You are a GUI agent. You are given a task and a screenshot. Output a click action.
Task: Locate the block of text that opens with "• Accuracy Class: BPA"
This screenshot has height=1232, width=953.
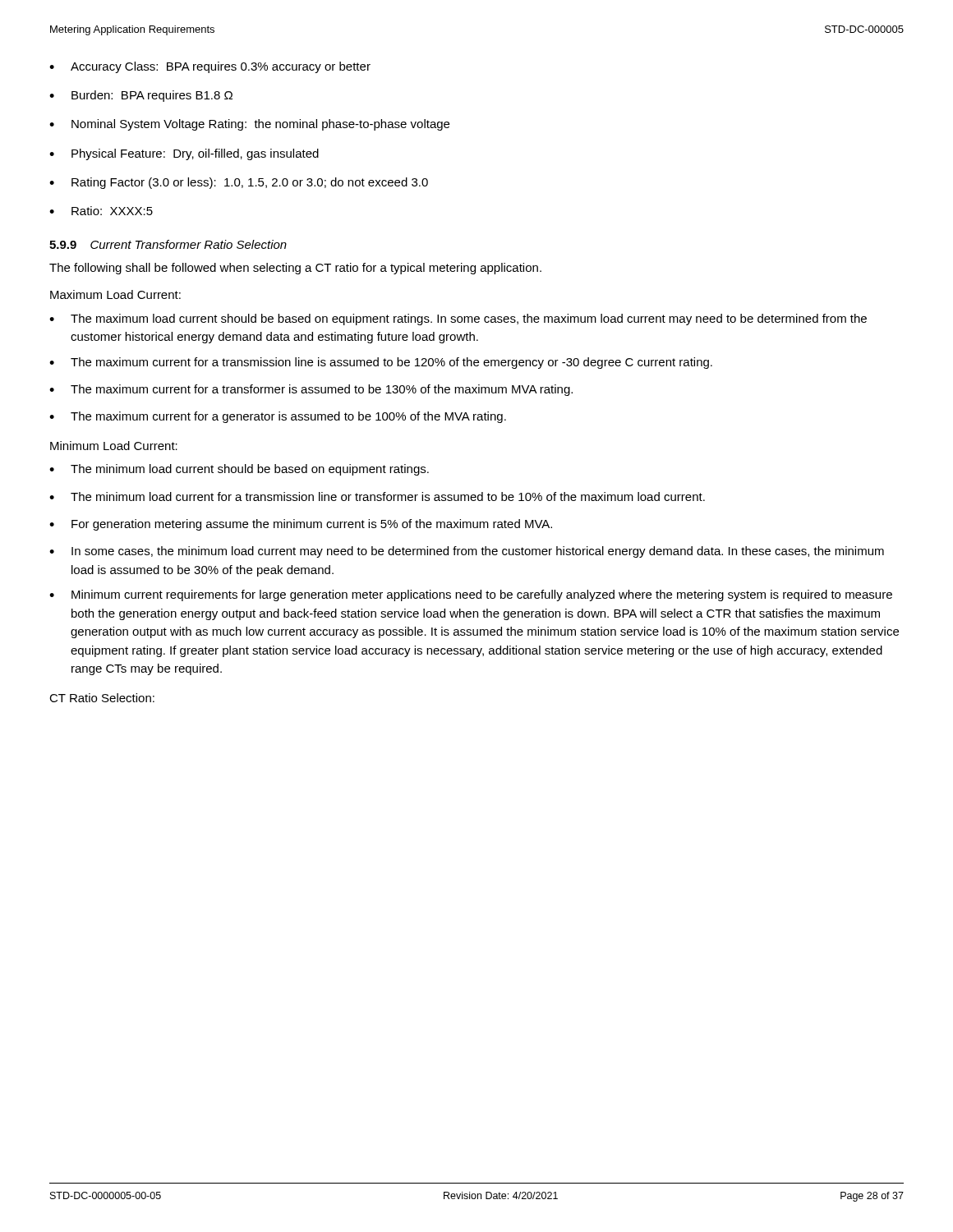point(210,67)
